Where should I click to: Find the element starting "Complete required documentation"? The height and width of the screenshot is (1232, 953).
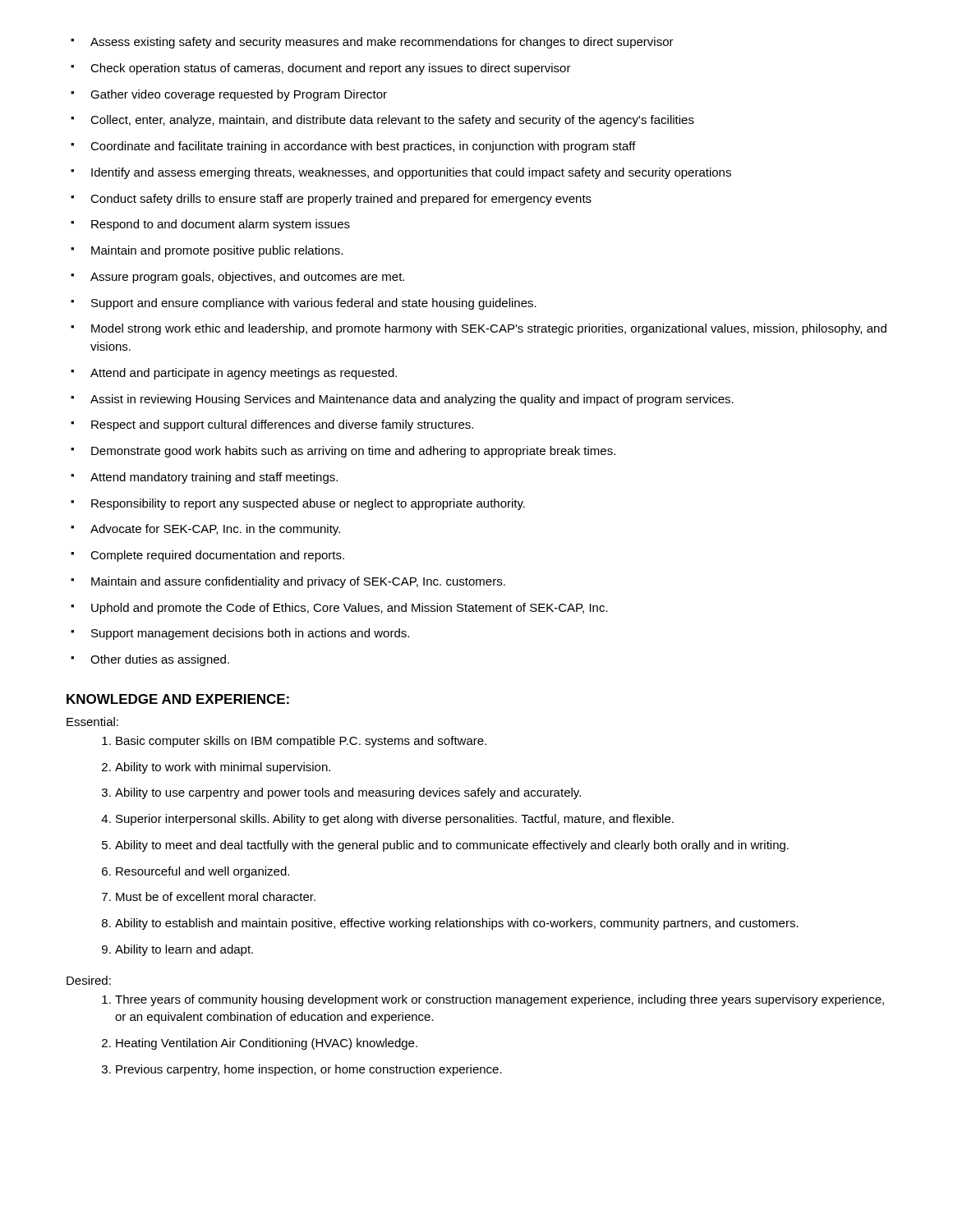point(207,556)
